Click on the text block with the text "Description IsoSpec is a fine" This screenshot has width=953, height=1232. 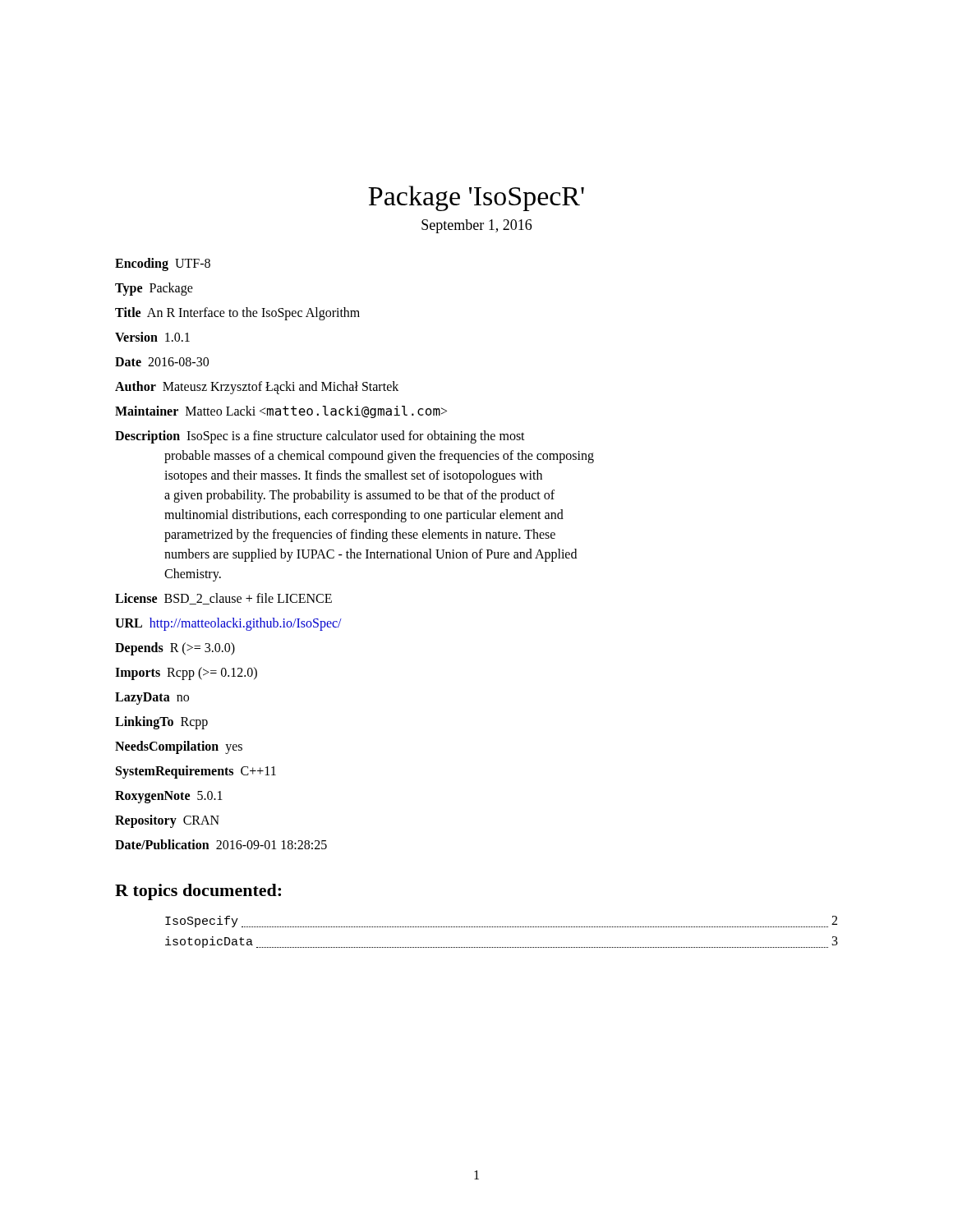tap(354, 505)
